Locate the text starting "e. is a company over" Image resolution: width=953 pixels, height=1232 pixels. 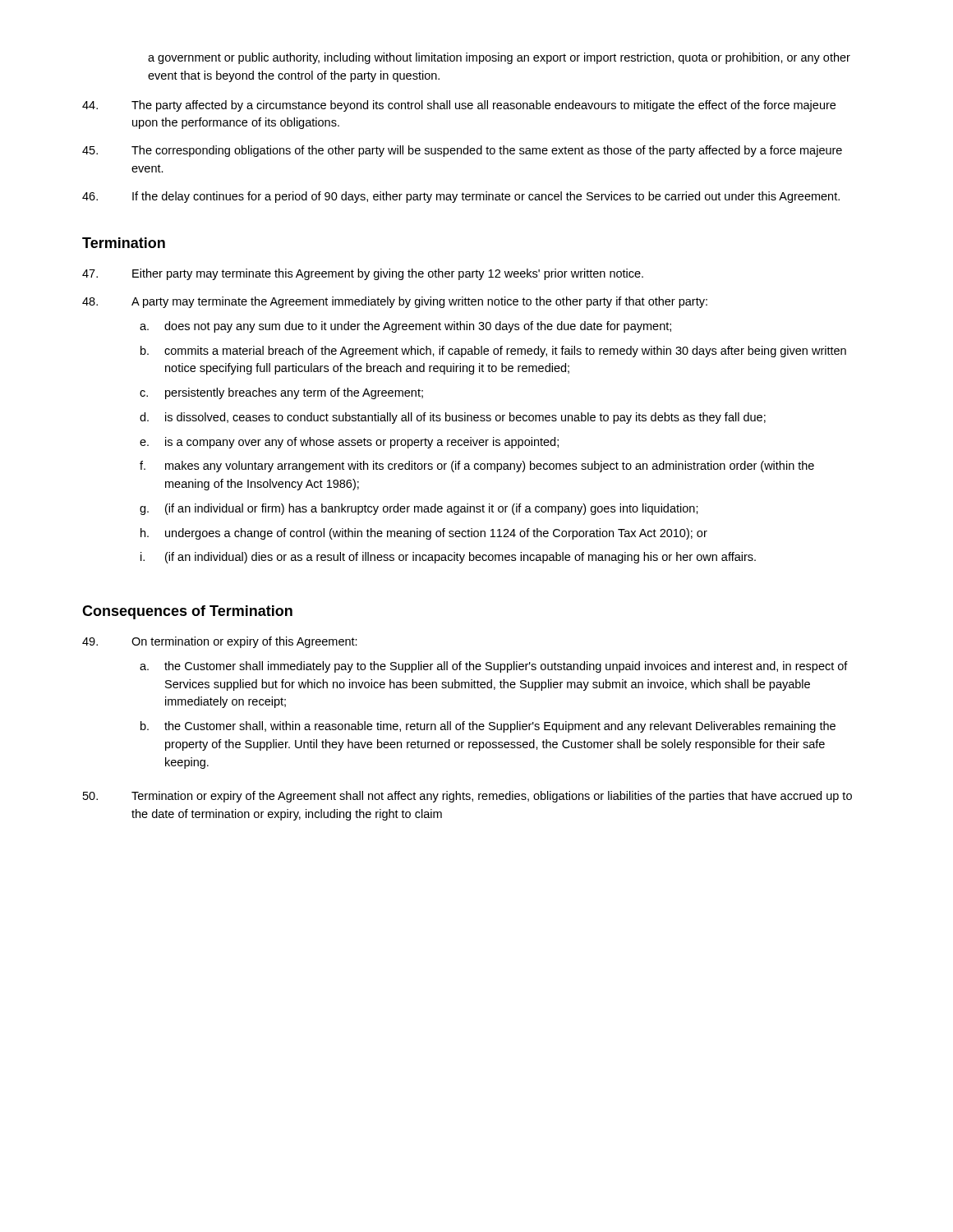click(x=497, y=442)
